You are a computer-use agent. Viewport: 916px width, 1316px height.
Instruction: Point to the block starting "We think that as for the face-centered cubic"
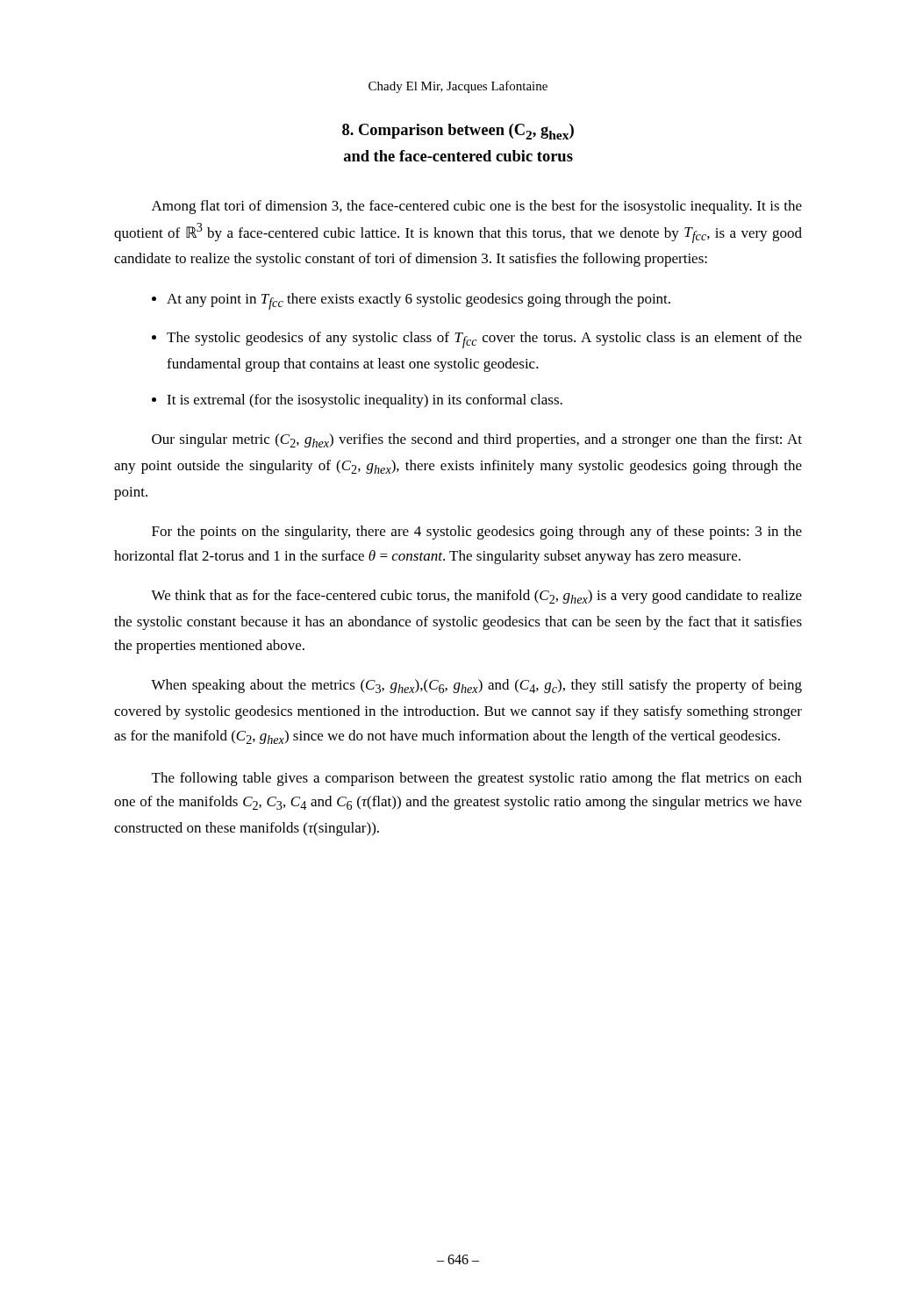click(x=458, y=620)
